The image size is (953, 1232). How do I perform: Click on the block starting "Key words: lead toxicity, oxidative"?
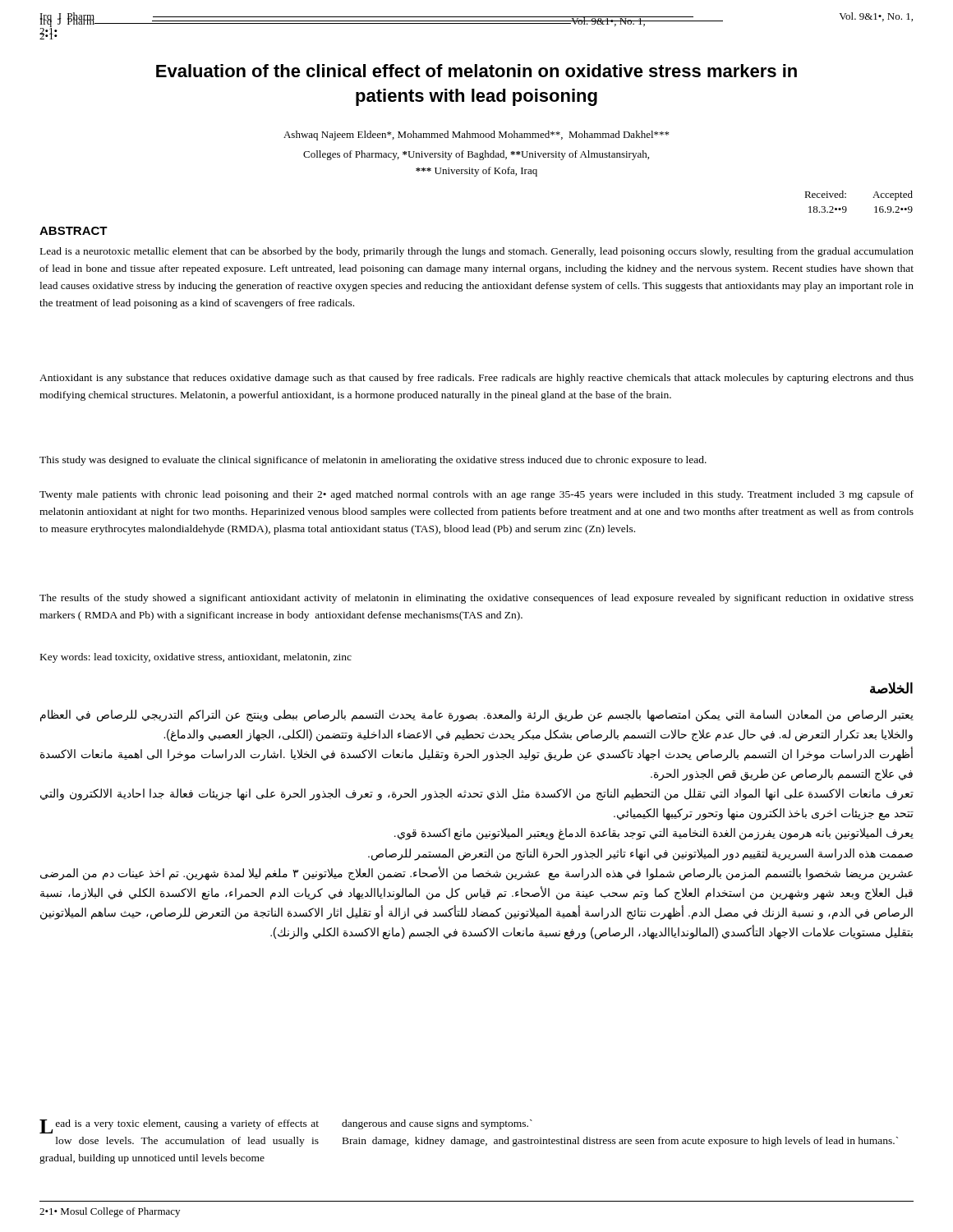click(196, 657)
